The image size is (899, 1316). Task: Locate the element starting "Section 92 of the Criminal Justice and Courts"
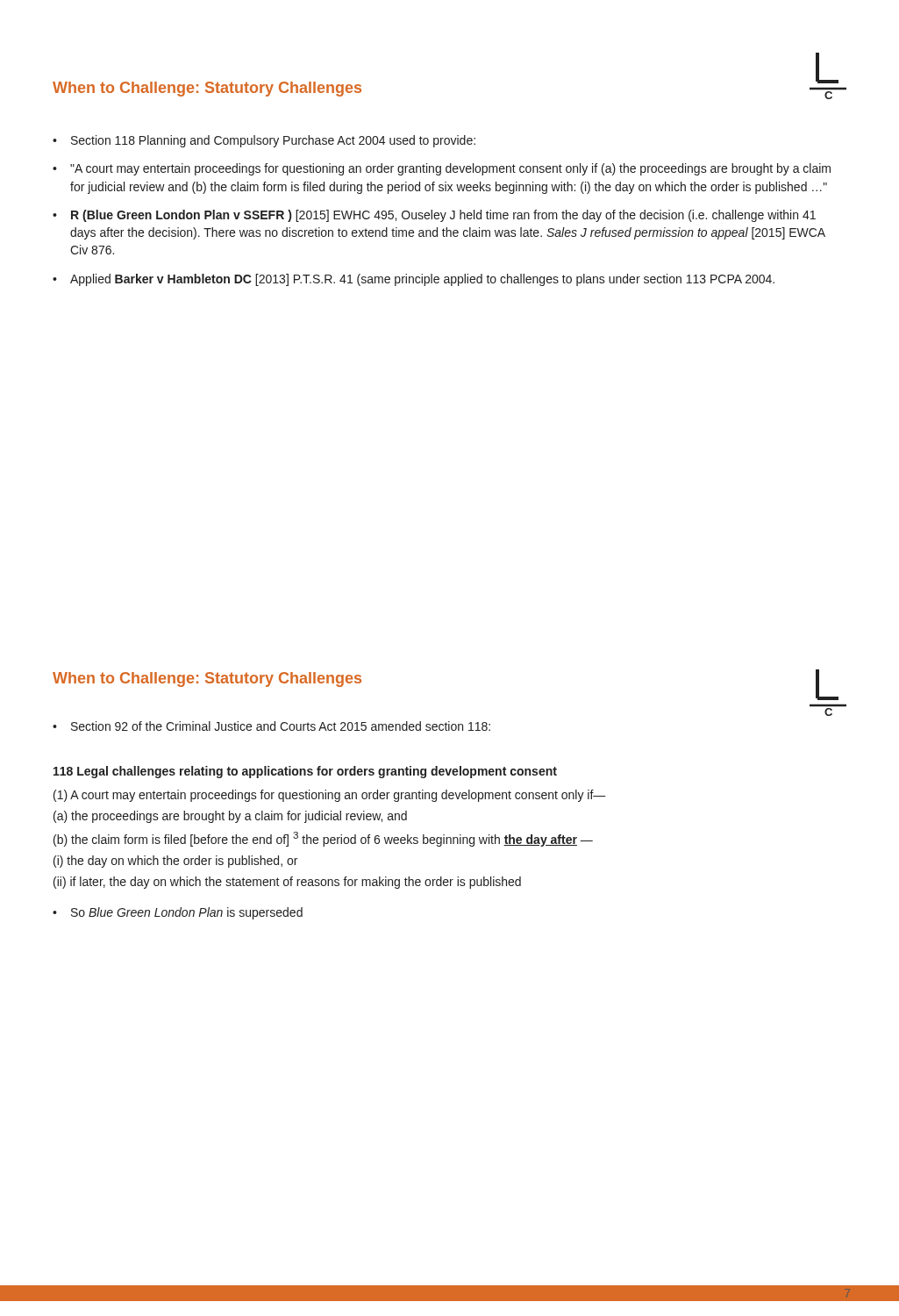pos(281,726)
